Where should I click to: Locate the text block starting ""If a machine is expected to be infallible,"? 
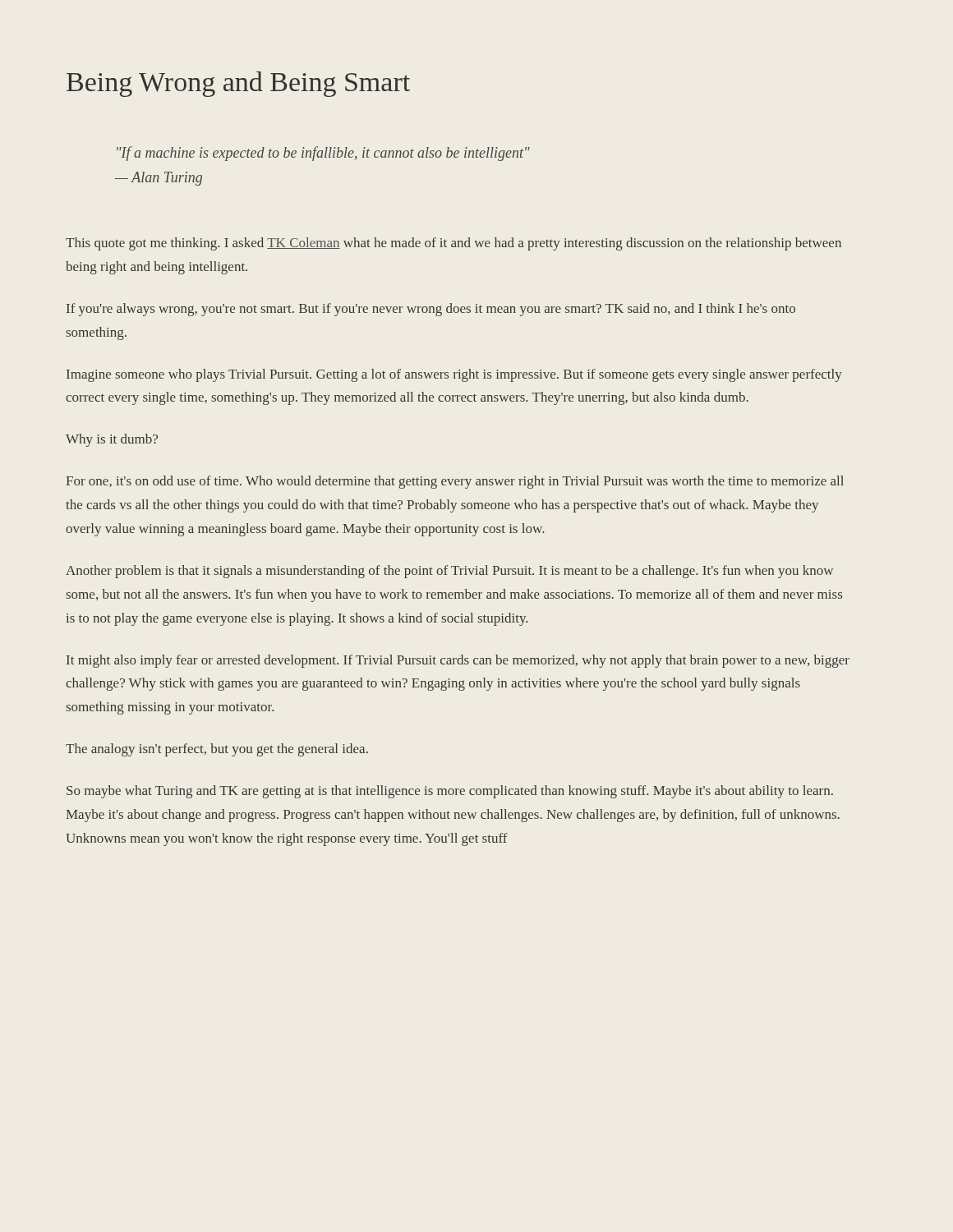click(485, 165)
